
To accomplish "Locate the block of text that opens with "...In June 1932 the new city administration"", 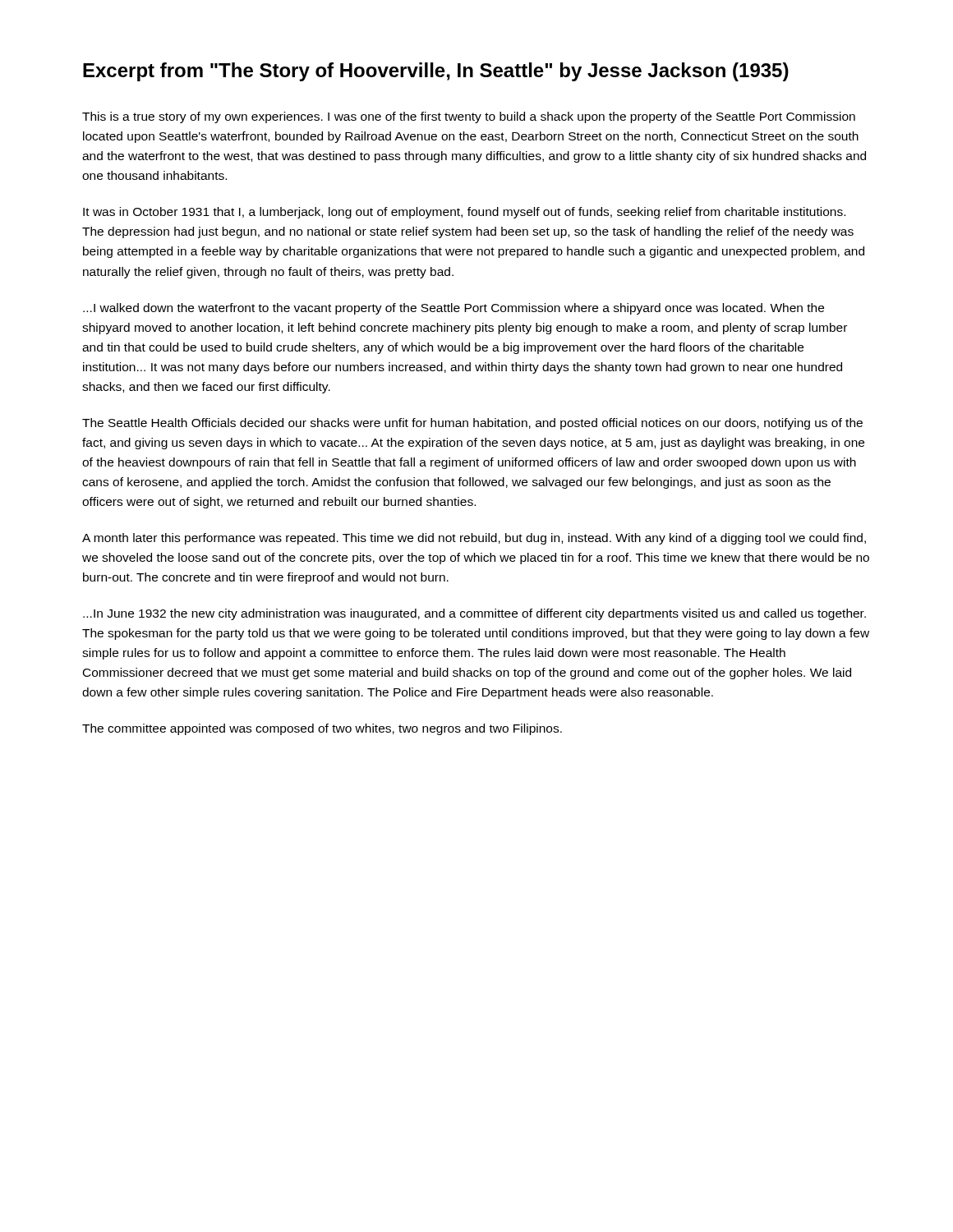I will tap(476, 652).
